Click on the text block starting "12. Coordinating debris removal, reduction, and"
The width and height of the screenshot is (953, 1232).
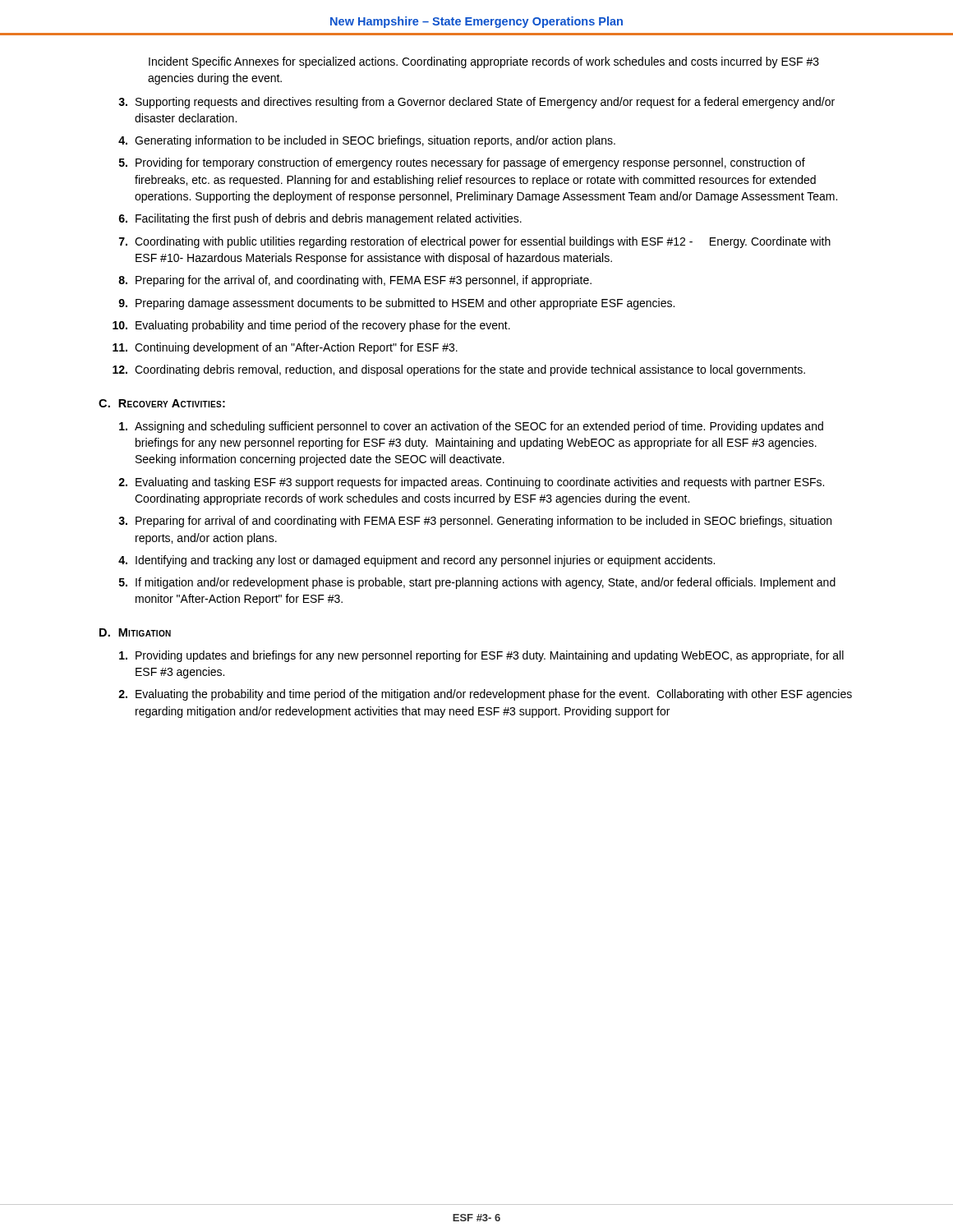pos(476,370)
